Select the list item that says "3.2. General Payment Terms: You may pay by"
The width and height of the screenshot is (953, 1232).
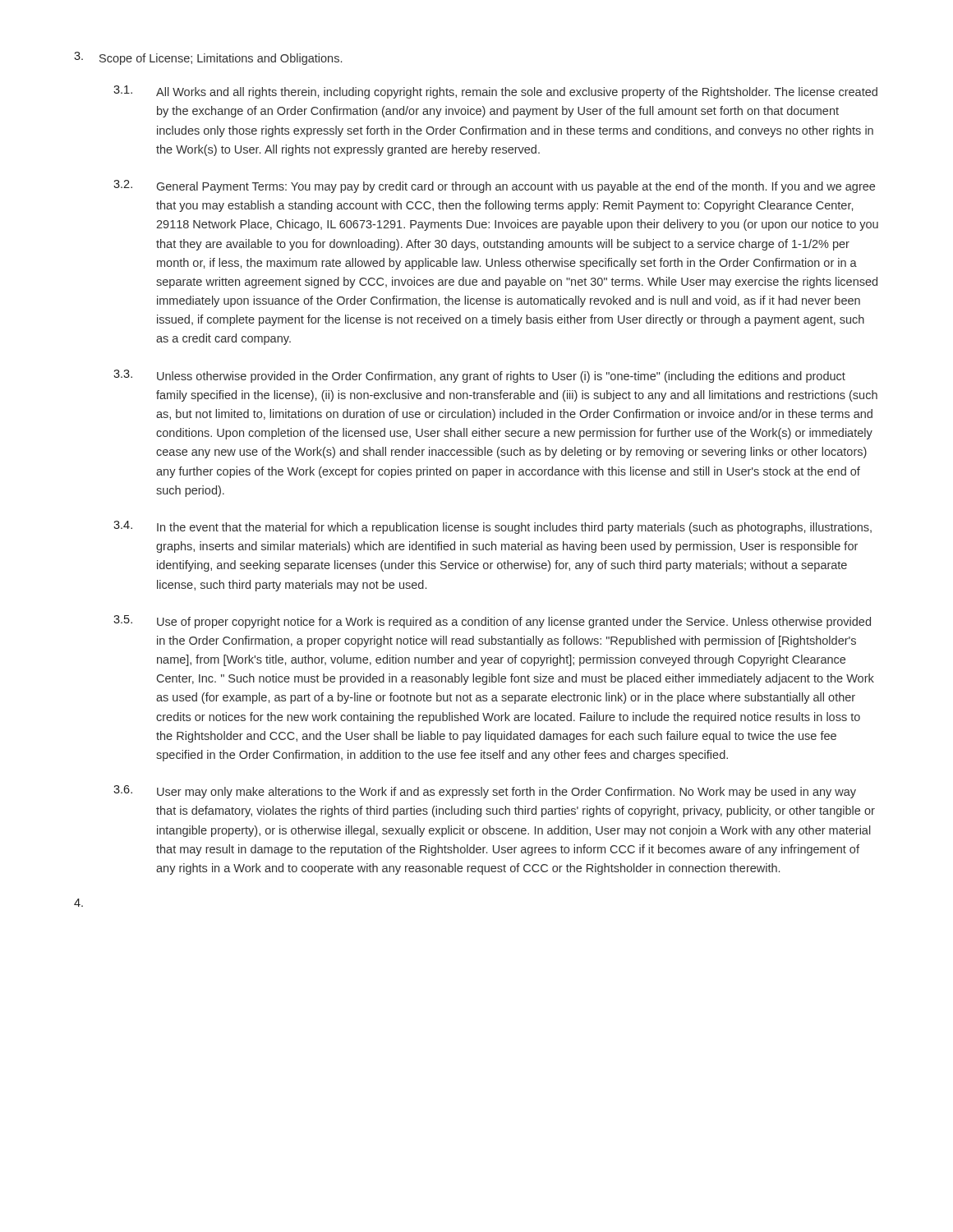(496, 263)
